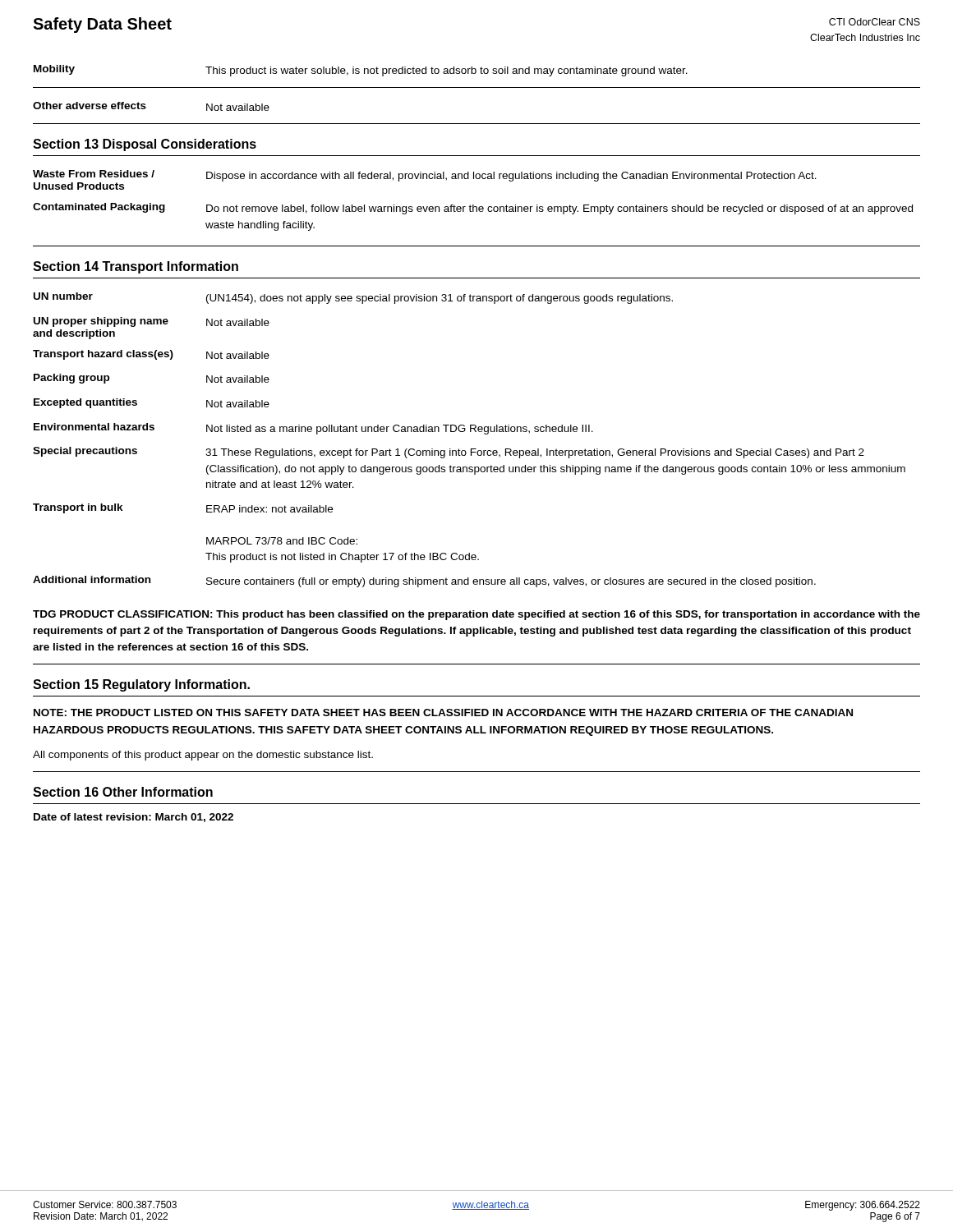Image resolution: width=953 pixels, height=1232 pixels.
Task: Find the element starting "Mobility This product is water"
Action: (476, 70)
